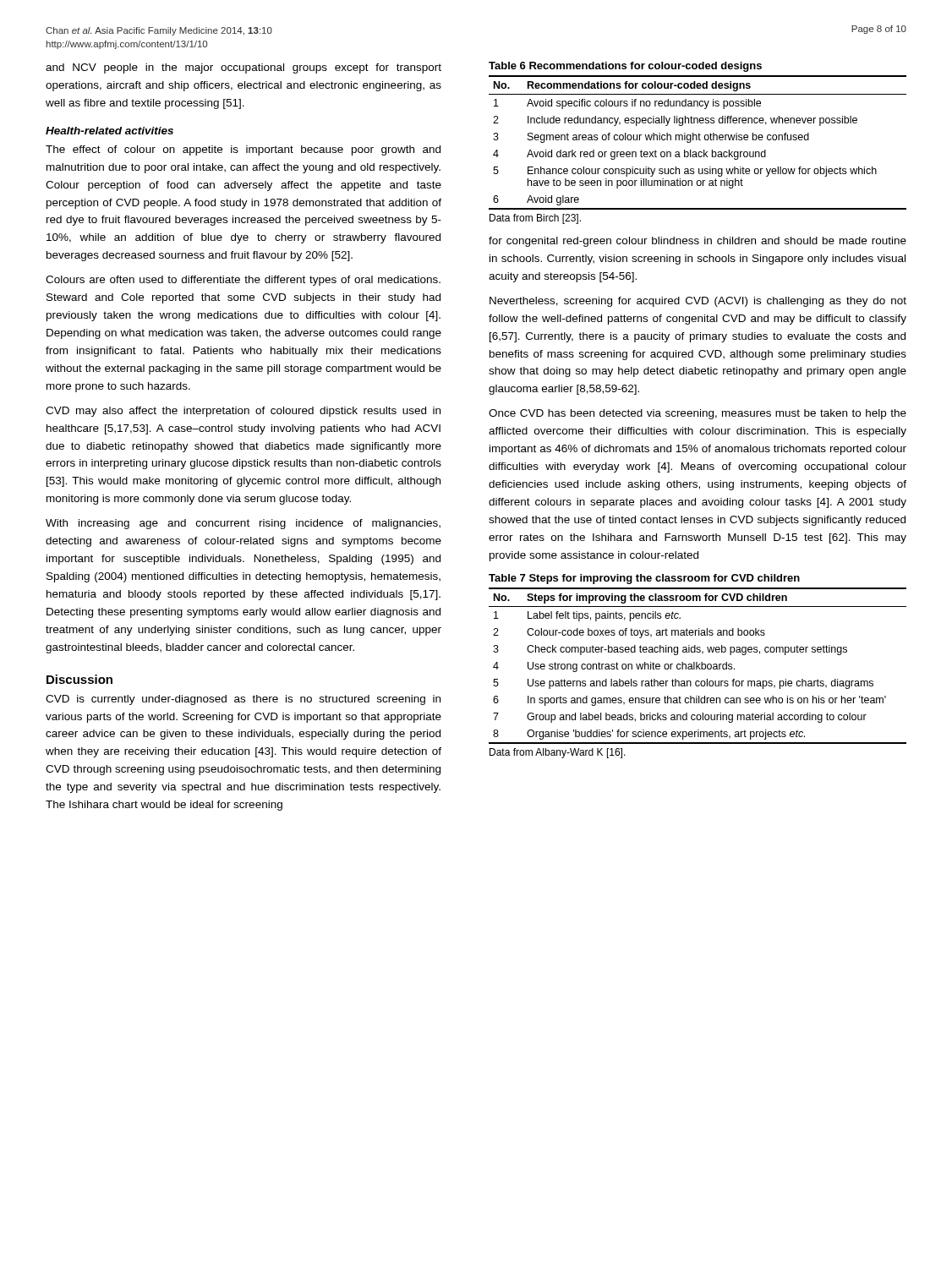Find the table that mentions "Organise 'buddies' for"
952x1268 pixels.
click(697, 664)
